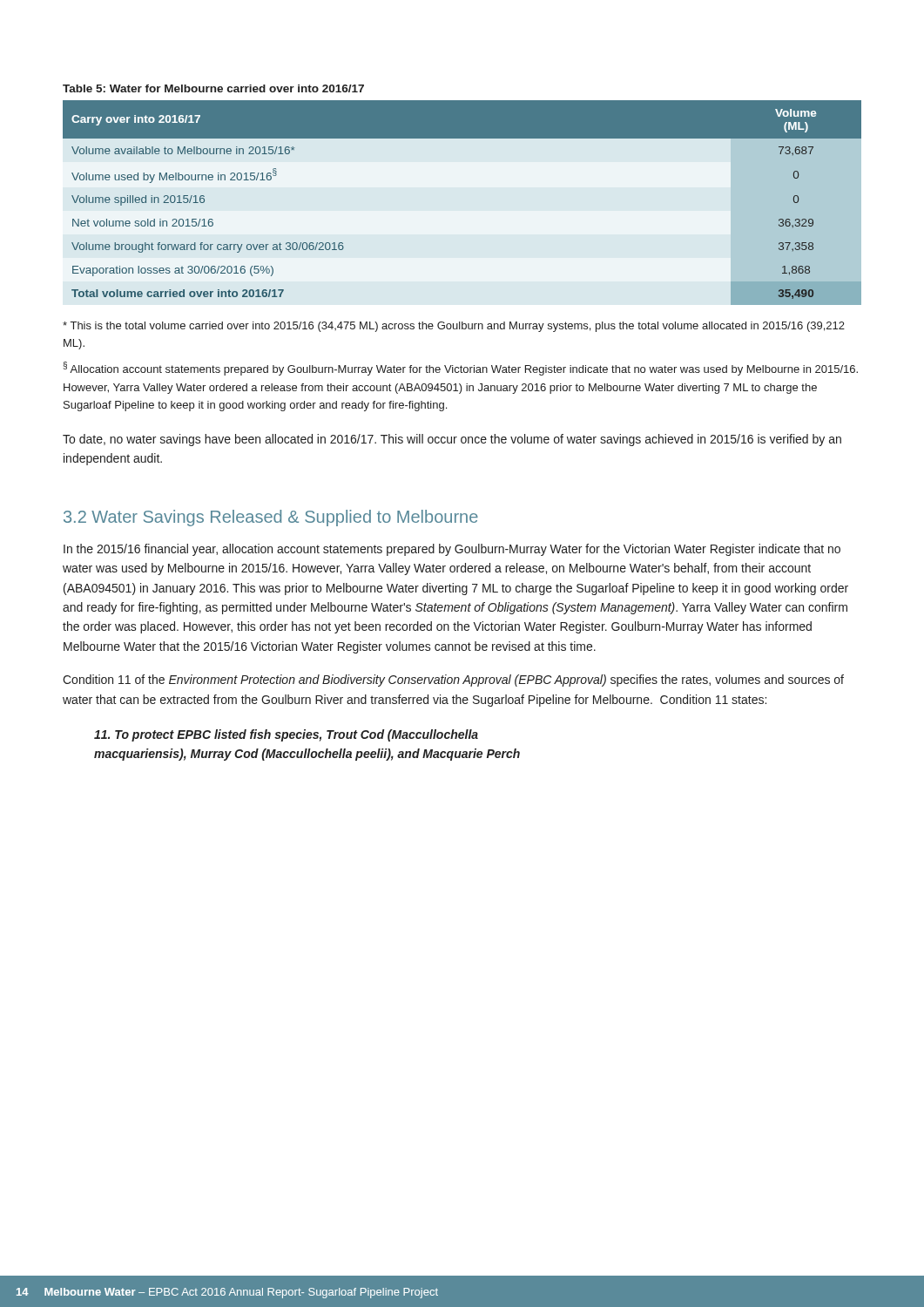
Task: Where is the passage that starts "§ Allocation account statements prepared by"?
Action: click(461, 386)
